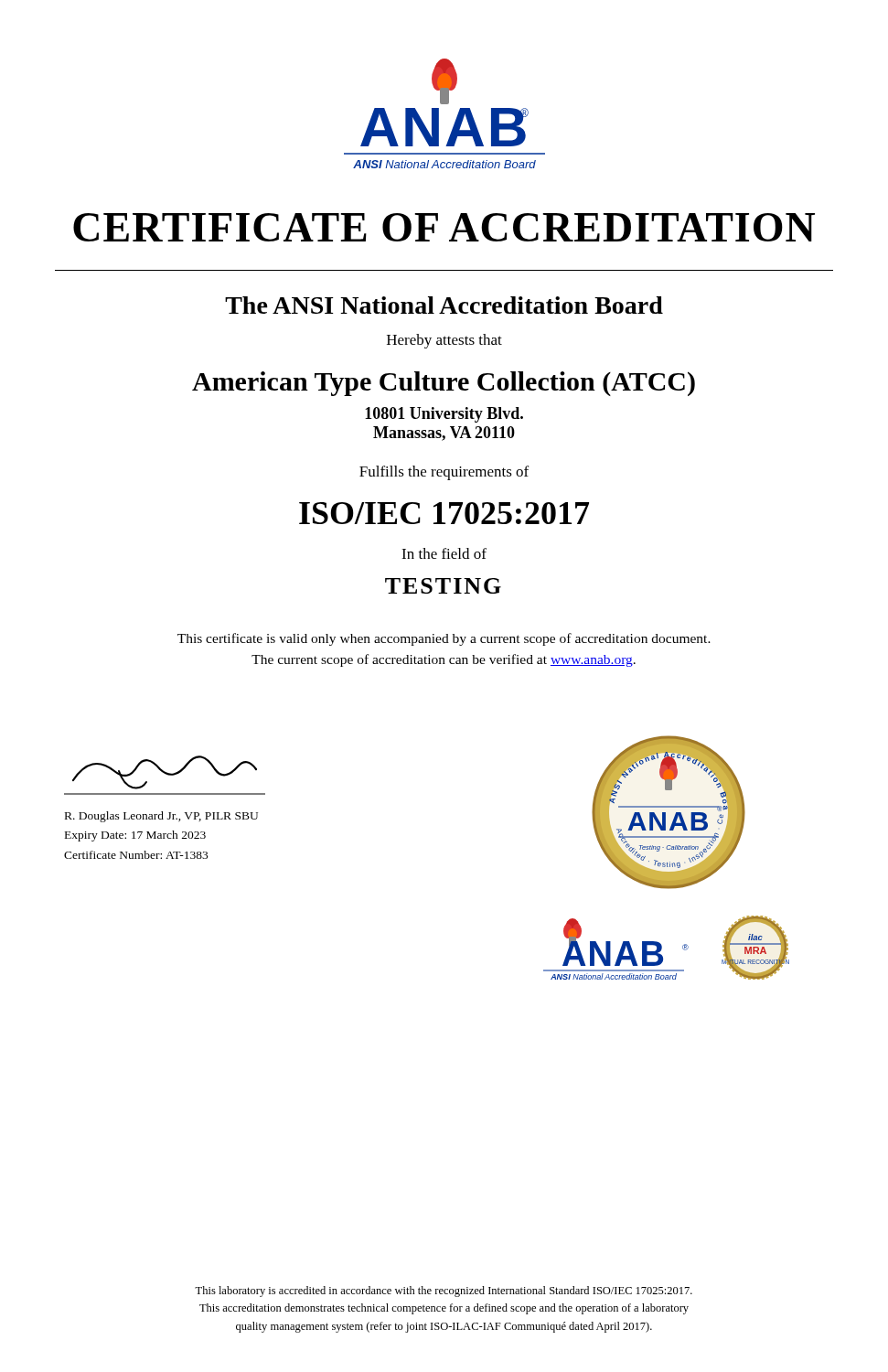Where is the section header that starts "American Type Culture Collection"?

click(x=444, y=381)
